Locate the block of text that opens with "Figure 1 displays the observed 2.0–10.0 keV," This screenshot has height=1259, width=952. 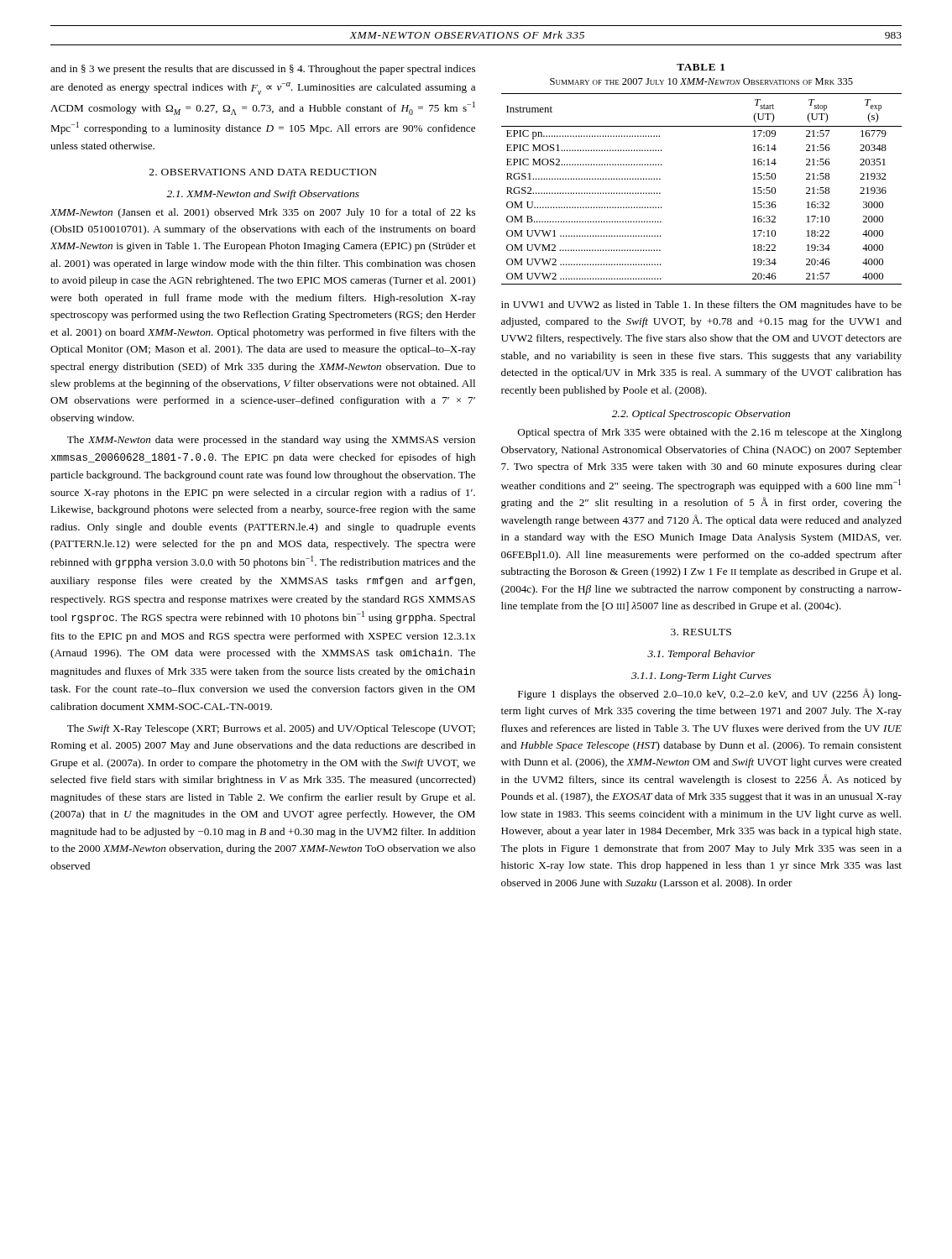(701, 788)
